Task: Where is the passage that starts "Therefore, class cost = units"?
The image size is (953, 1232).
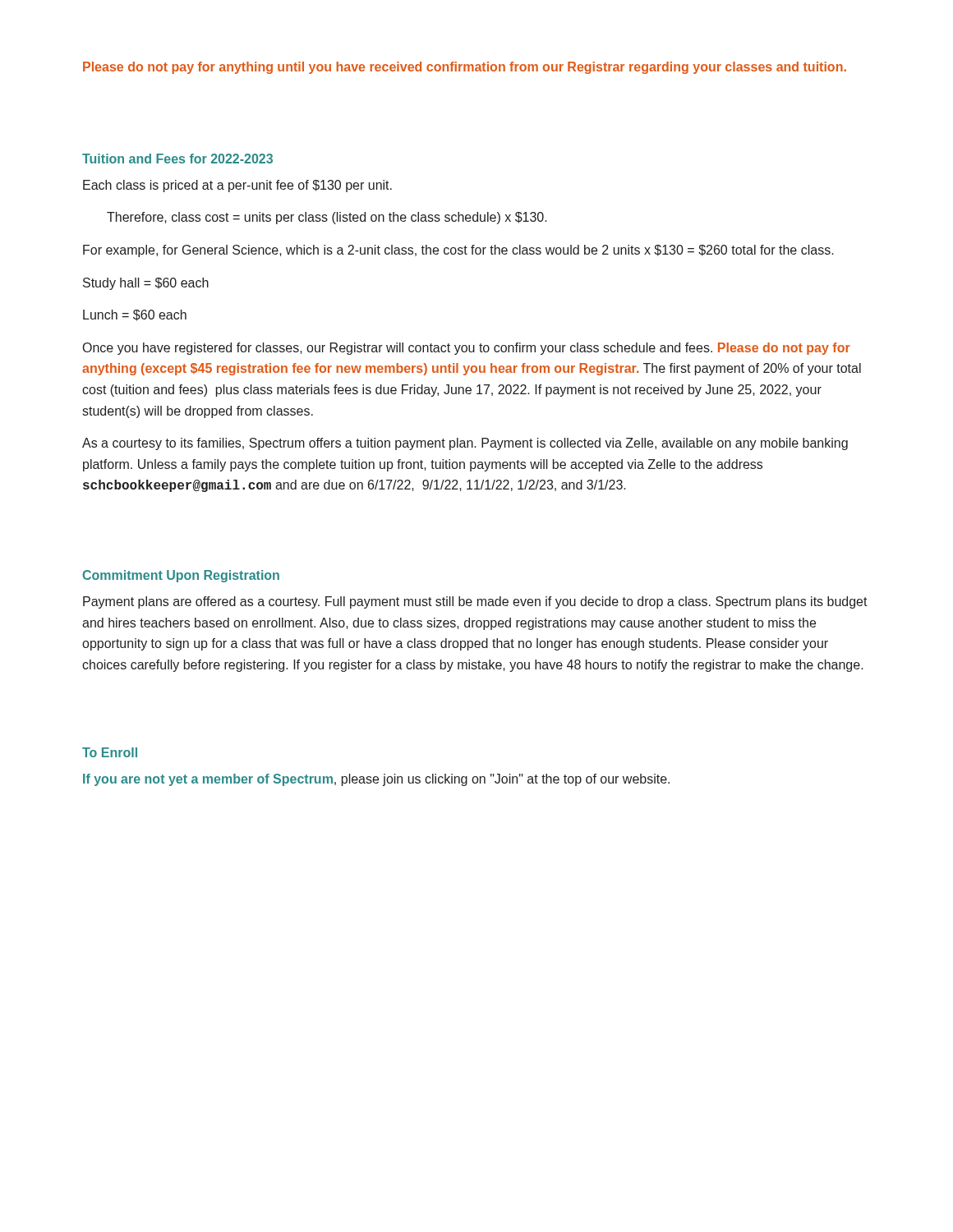Action: click(x=327, y=218)
